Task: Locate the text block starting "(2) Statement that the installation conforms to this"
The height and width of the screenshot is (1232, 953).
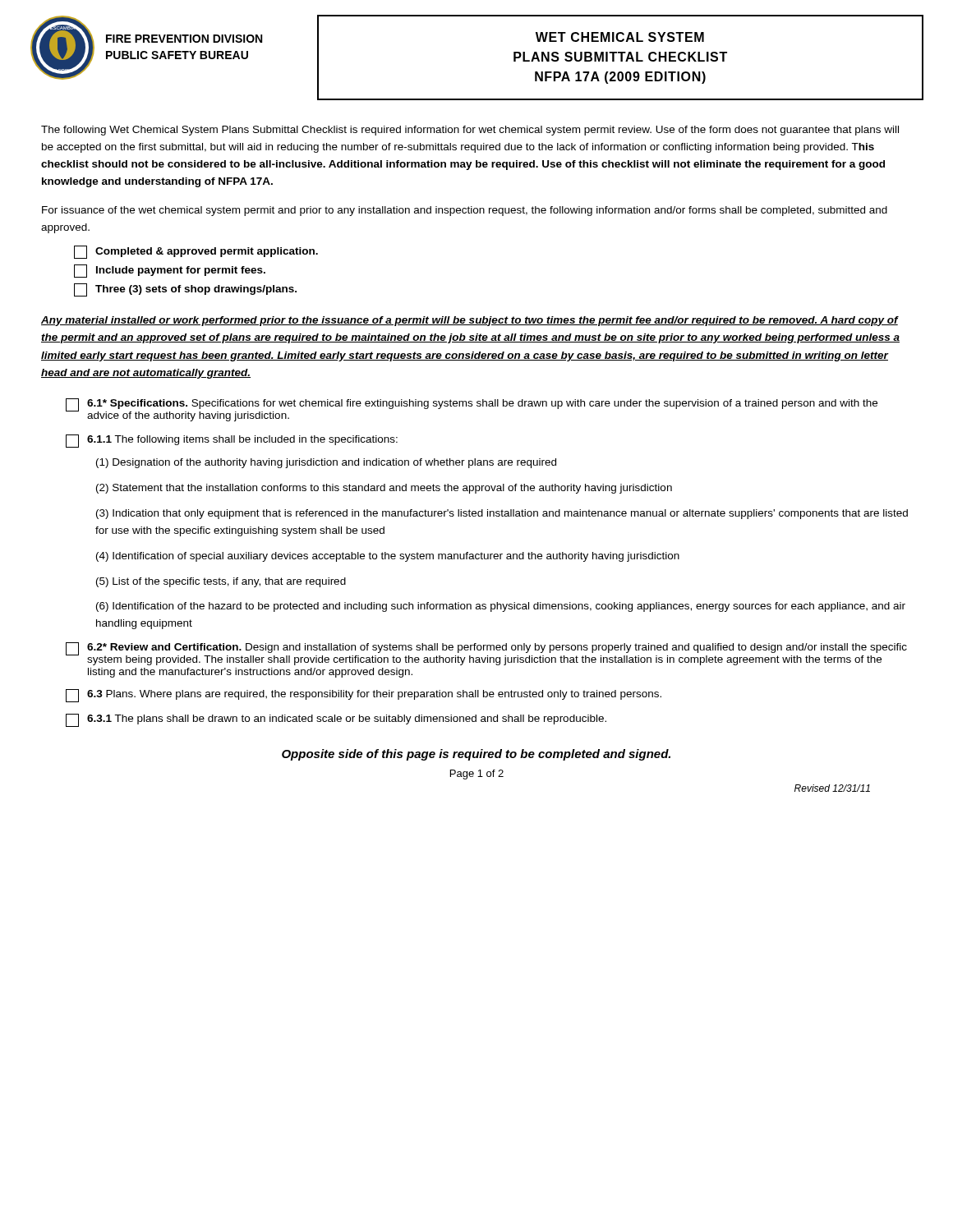Action: click(384, 487)
